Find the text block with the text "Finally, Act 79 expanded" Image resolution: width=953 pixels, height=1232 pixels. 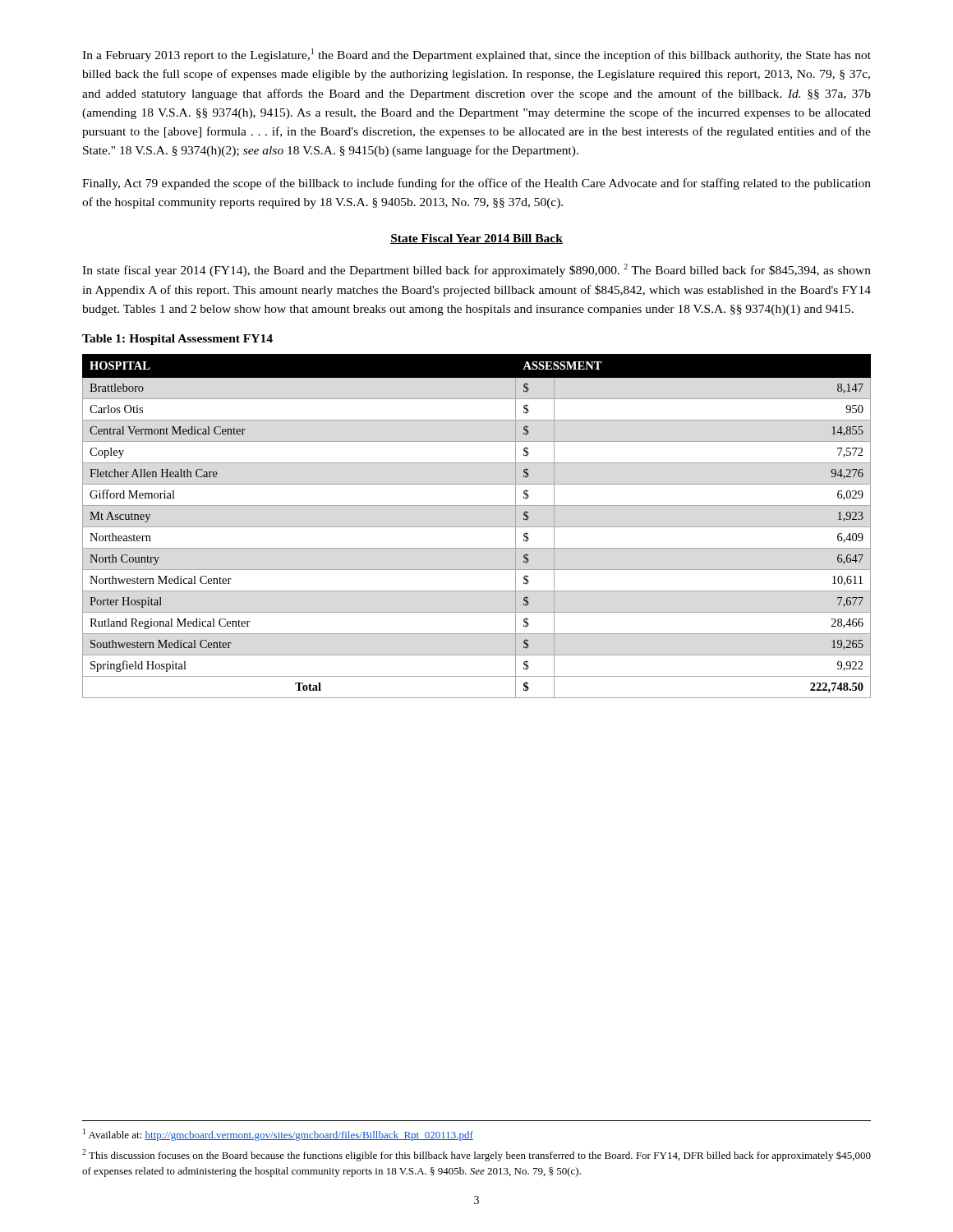(x=476, y=192)
